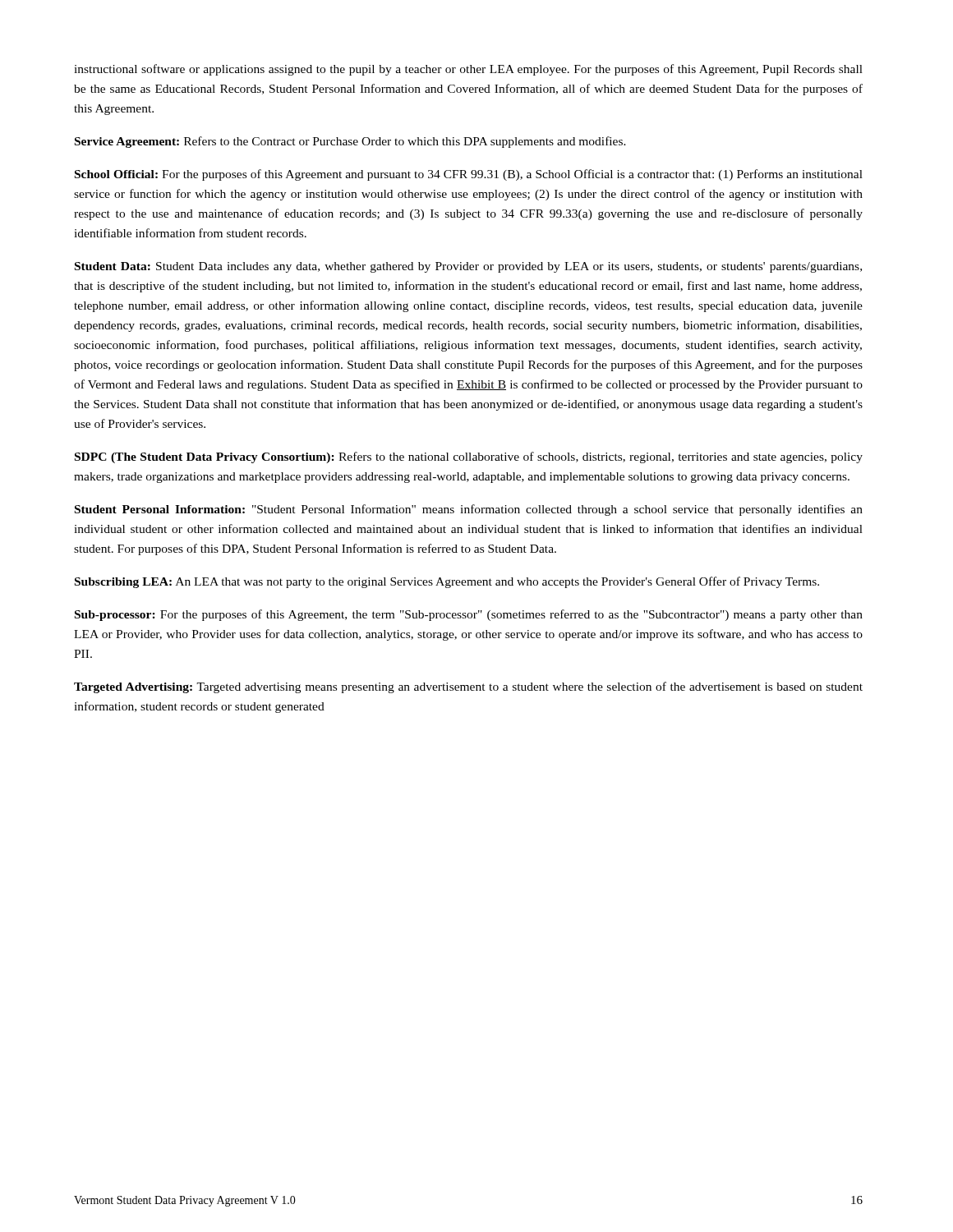This screenshot has width=953, height=1232.
Task: Point to the text block starting "instructional software or applications assigned"
Action: pyautogui.click(x=468, y=88)
